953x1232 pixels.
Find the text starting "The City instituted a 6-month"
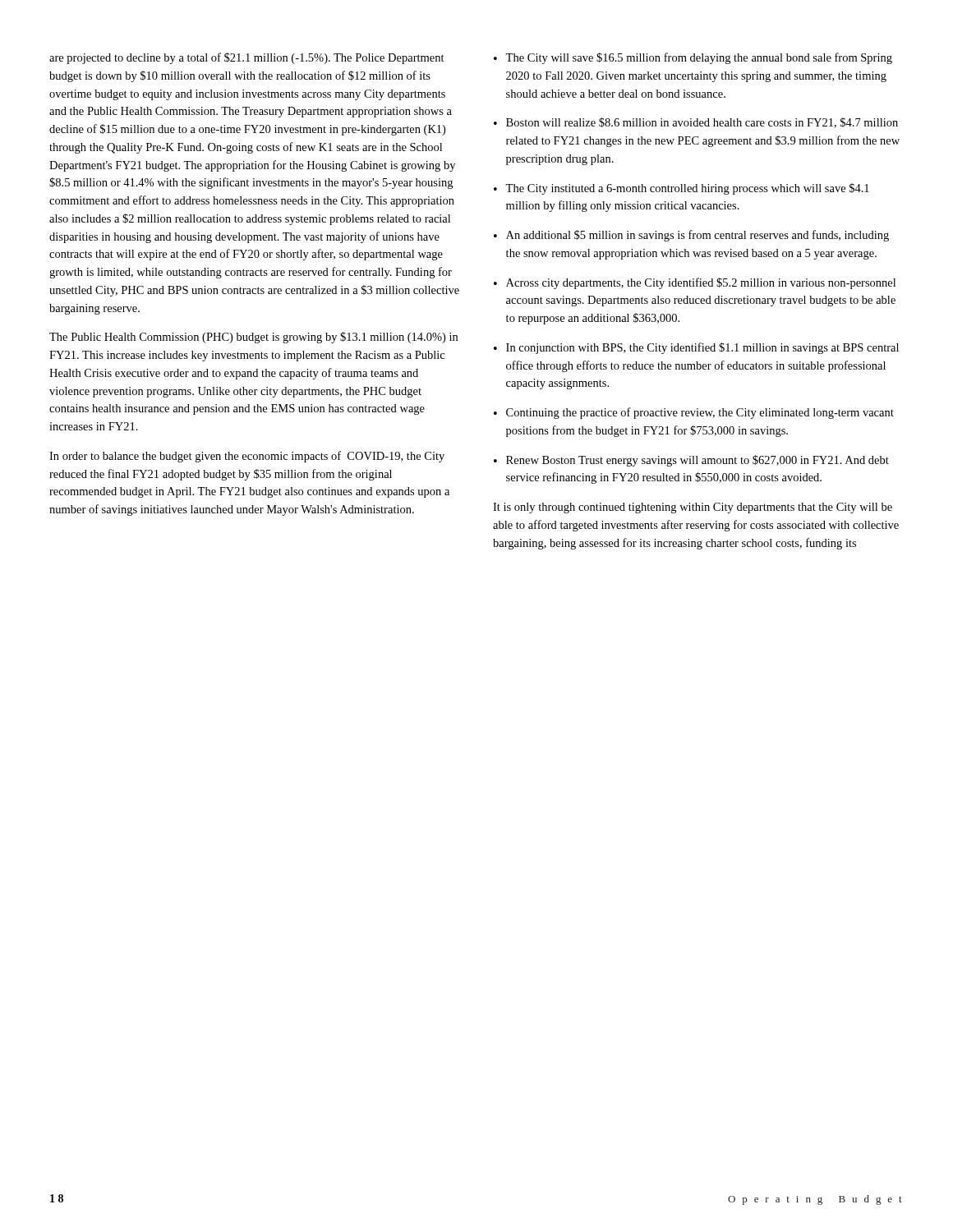[705, 197]
